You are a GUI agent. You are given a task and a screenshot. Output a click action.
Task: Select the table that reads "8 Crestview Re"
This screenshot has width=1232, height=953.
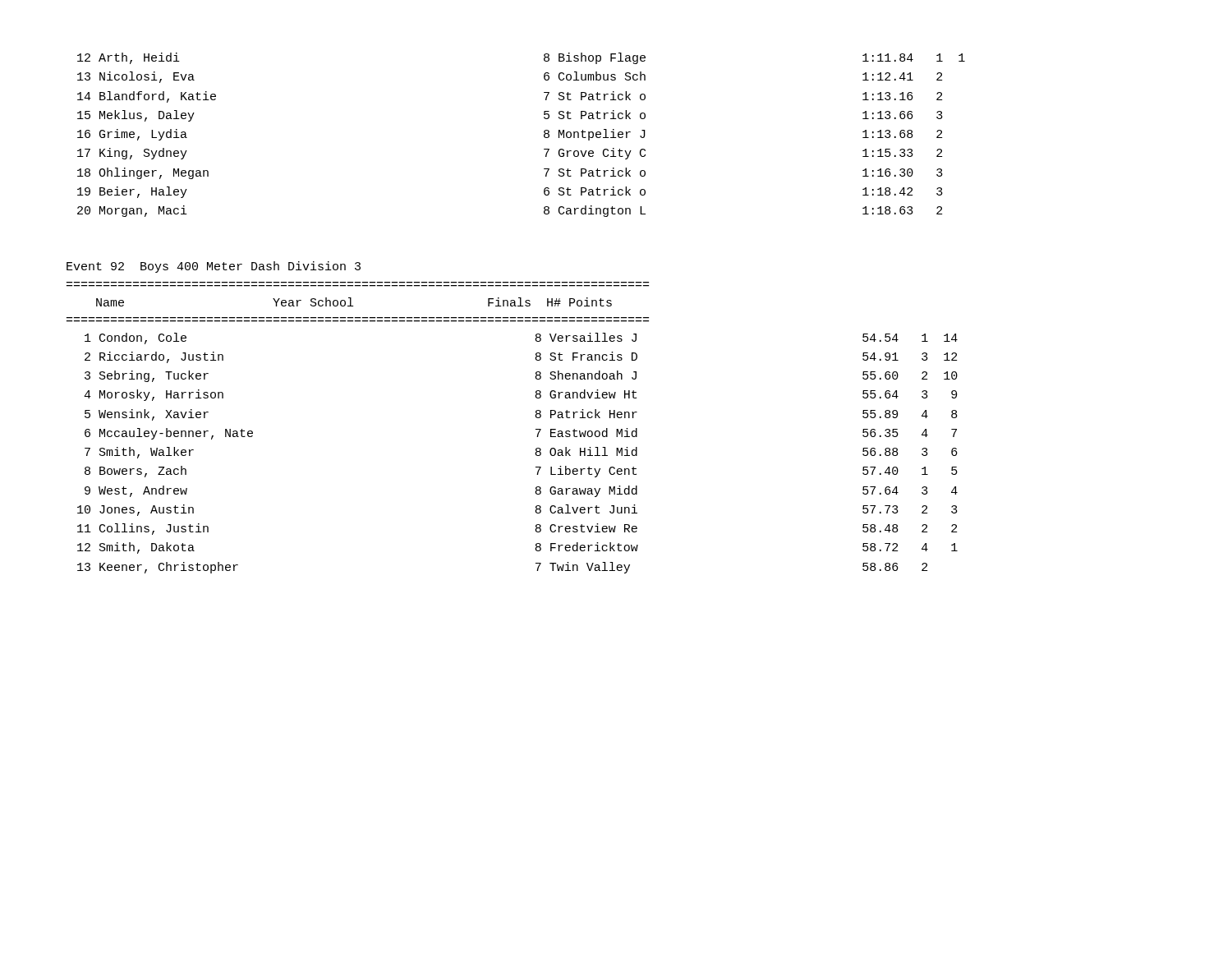pyautogui.click(x=616, y=453)
